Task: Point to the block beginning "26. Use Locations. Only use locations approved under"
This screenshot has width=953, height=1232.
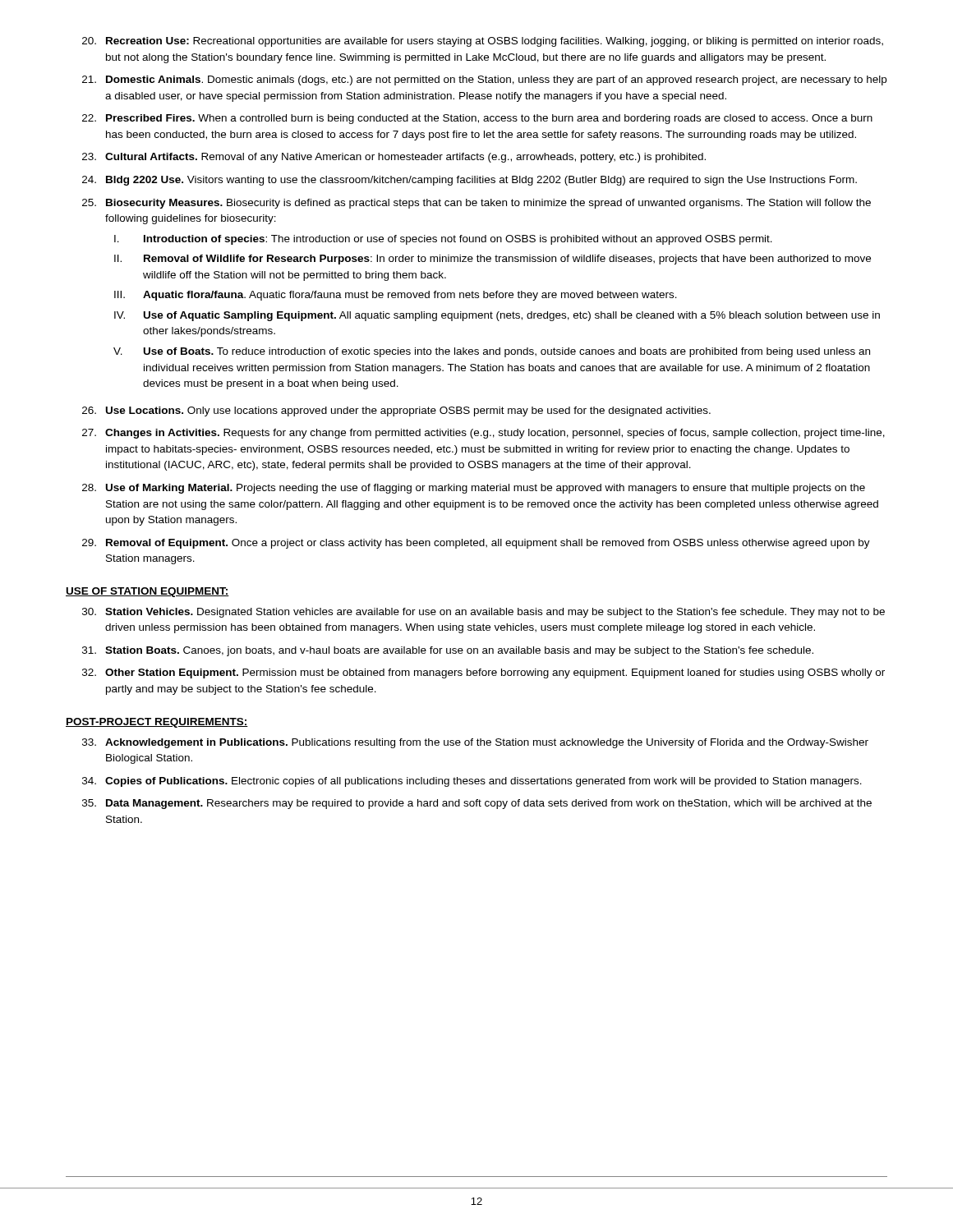Action: pyautogui.click(x=476, y=410)
